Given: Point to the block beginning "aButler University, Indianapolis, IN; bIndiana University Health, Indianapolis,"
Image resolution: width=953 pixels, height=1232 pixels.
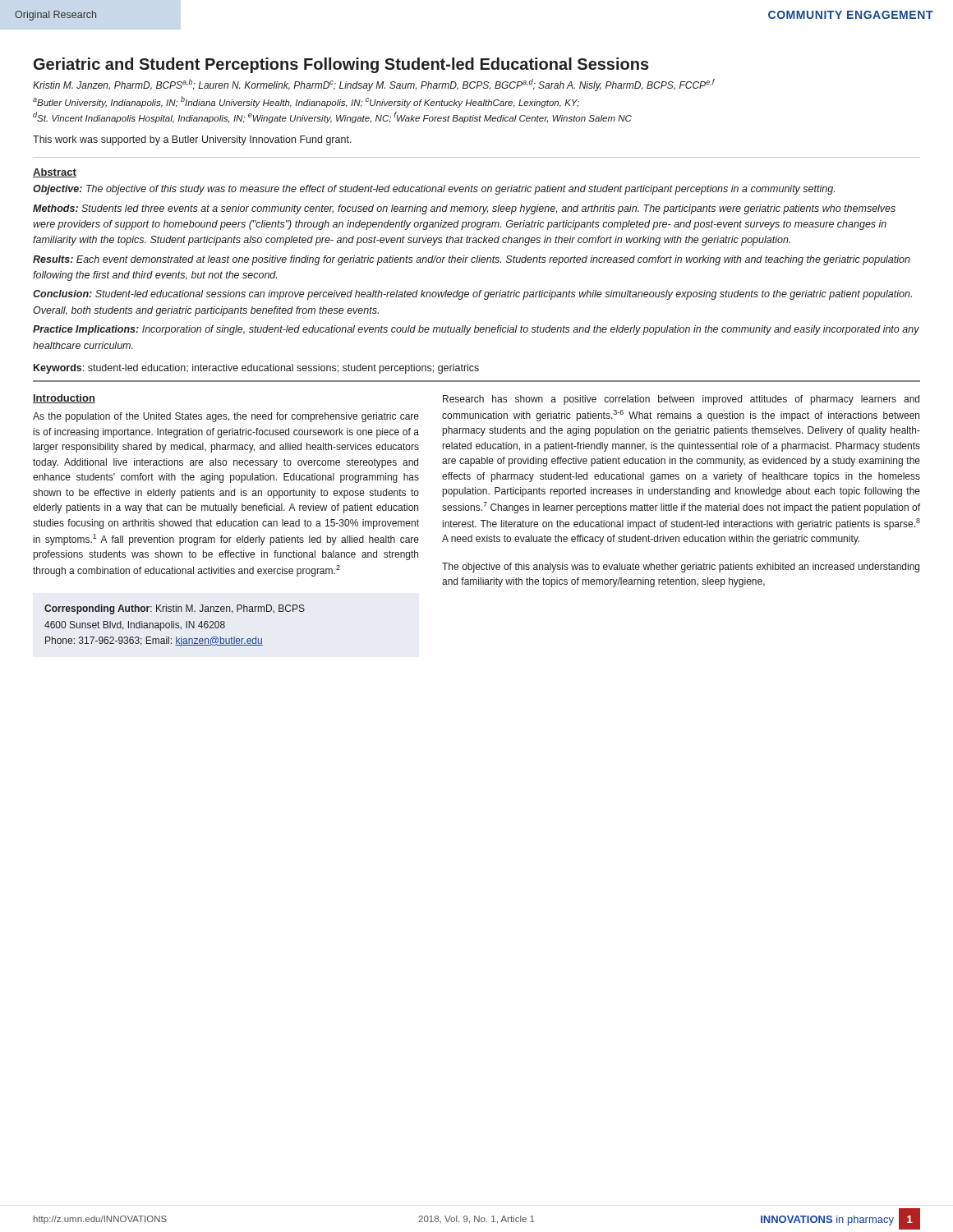Looking at the screenshot, I should click(332, 109).
